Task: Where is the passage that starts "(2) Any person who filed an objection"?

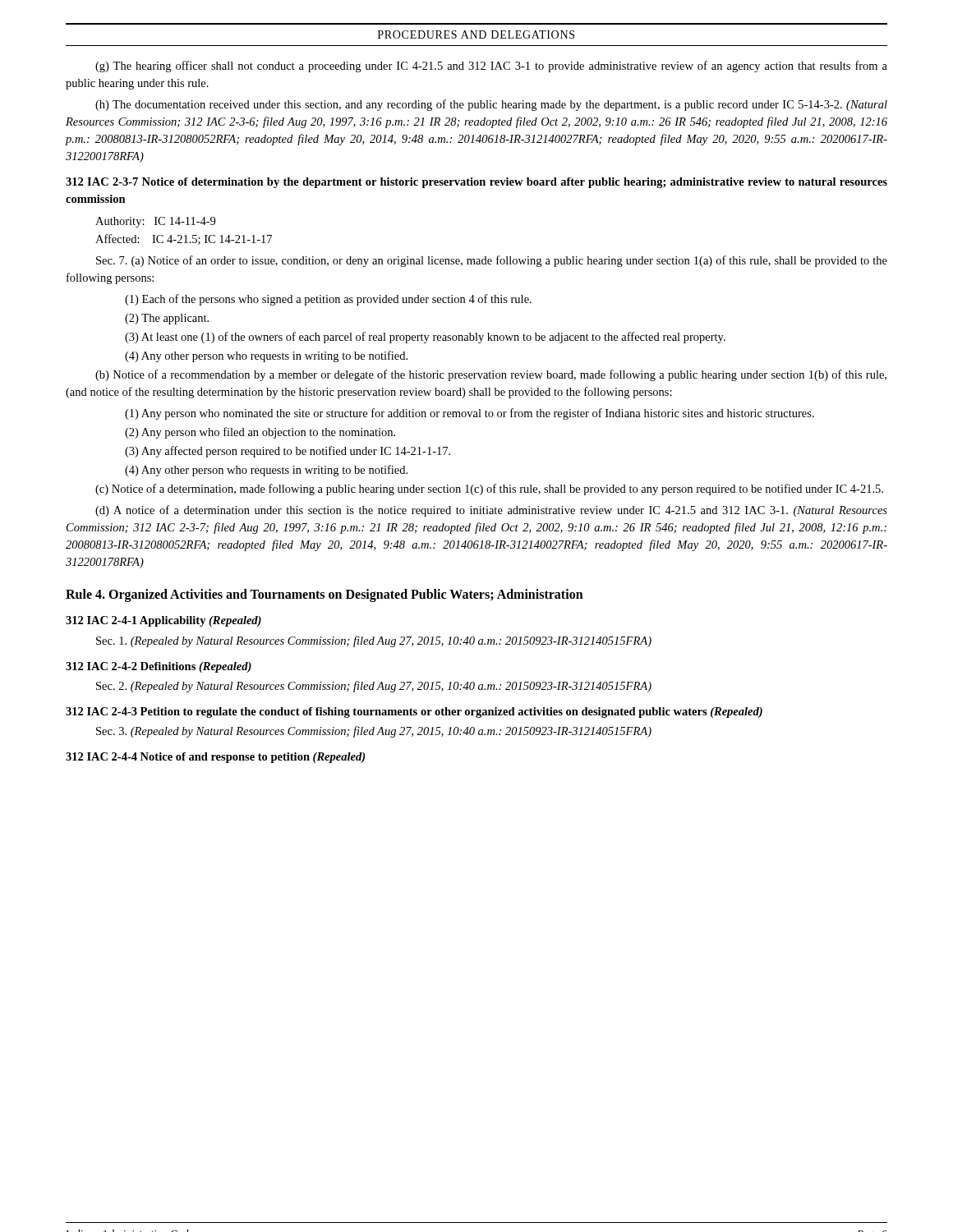Action: coord(261,432)
